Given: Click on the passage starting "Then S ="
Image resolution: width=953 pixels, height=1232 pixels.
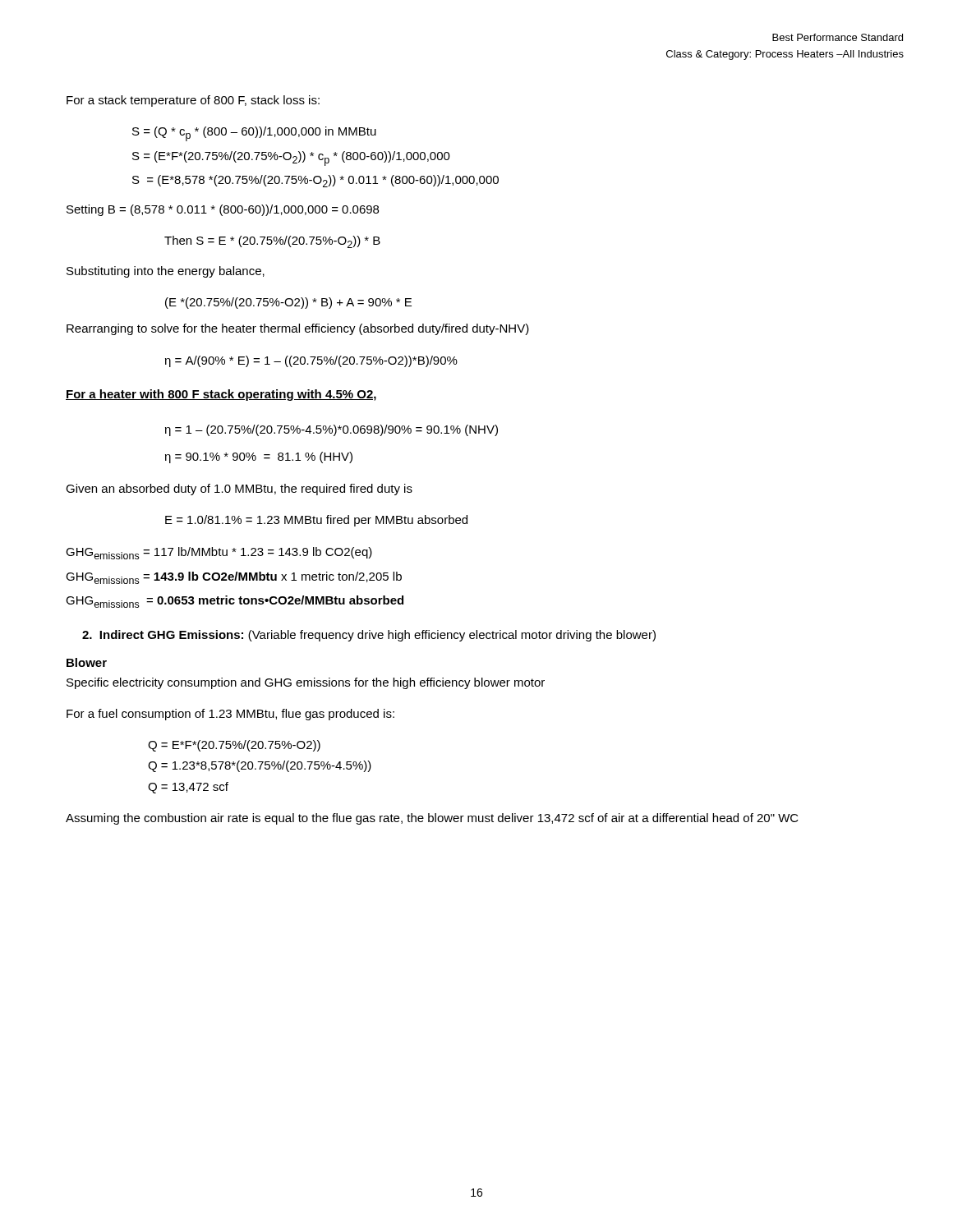Looking at the screenshot, I should click(x=272, y=242).
